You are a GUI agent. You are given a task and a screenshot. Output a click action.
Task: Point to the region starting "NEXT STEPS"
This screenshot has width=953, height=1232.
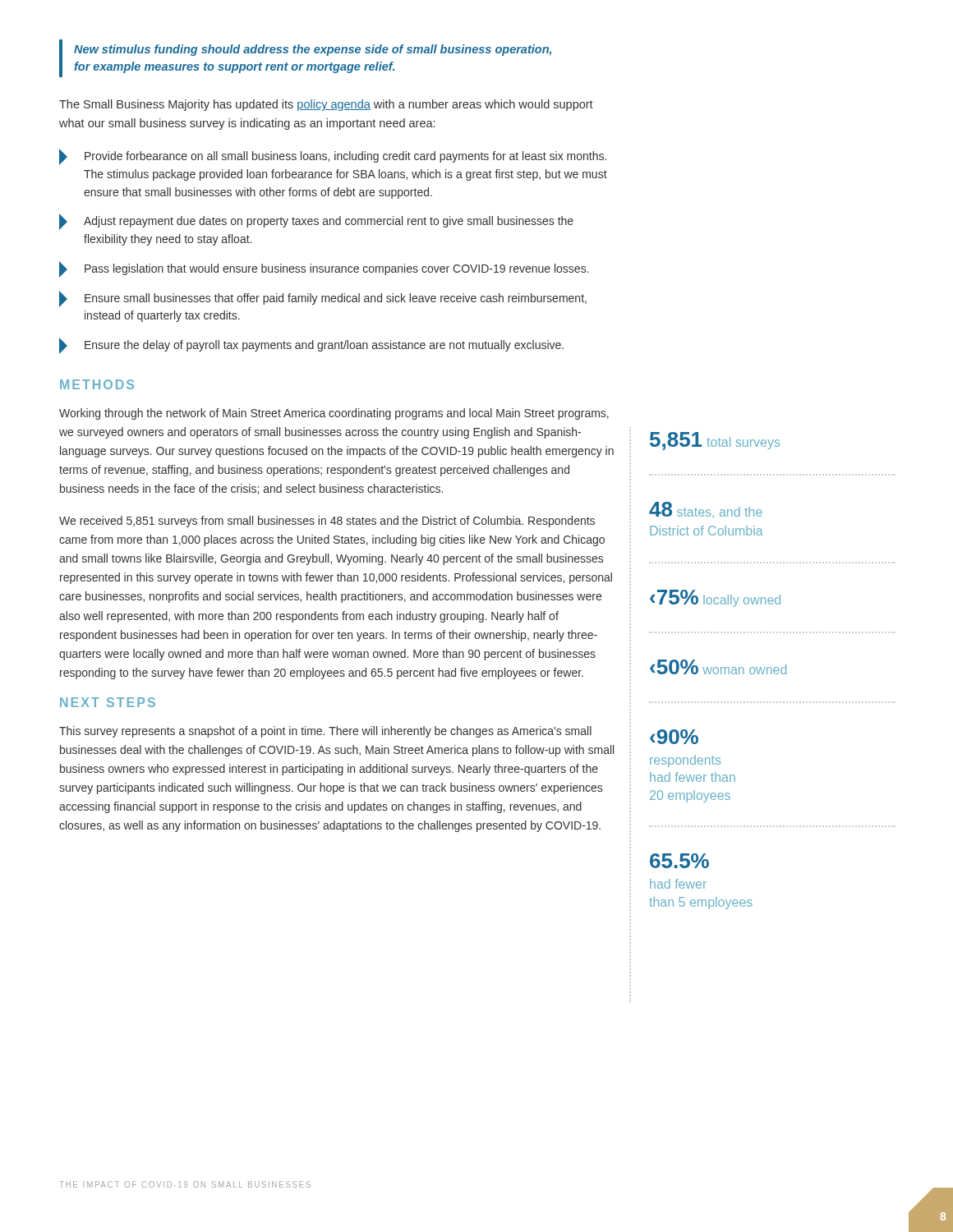(108, 703)
